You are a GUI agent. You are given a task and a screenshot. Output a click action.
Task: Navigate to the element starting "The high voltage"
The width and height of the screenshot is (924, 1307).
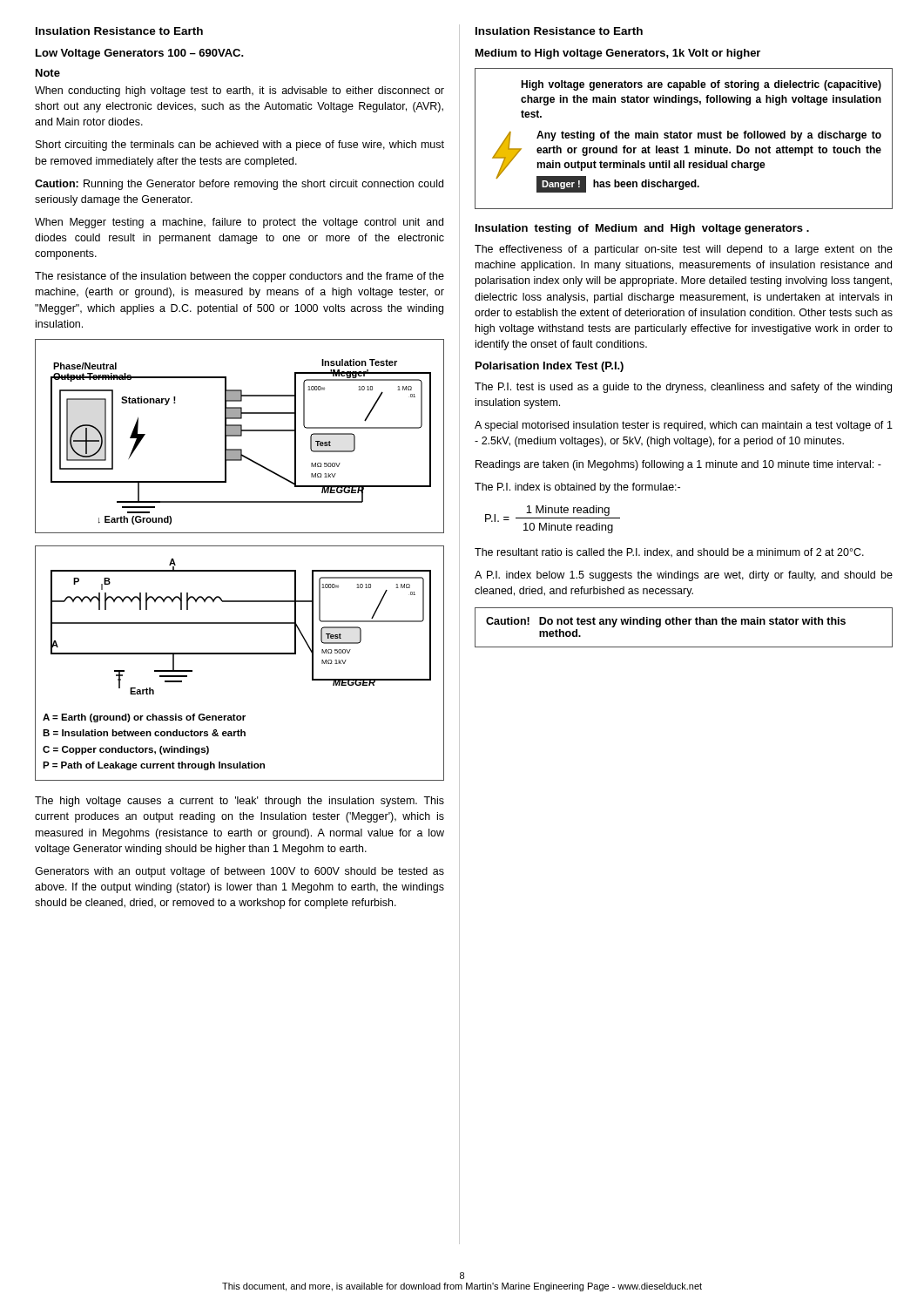point(240,852)
